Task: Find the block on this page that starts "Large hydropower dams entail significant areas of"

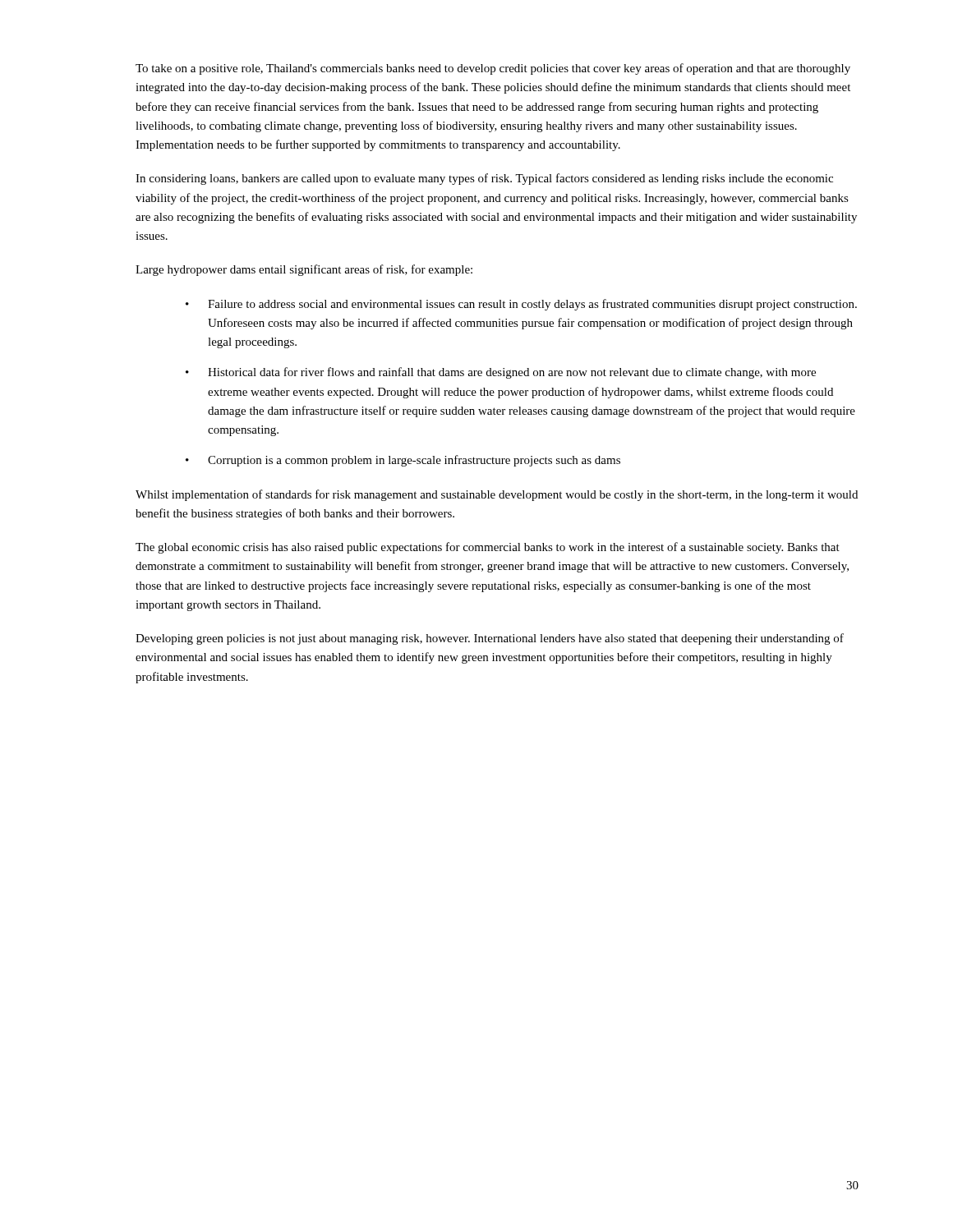Action: 304,270
